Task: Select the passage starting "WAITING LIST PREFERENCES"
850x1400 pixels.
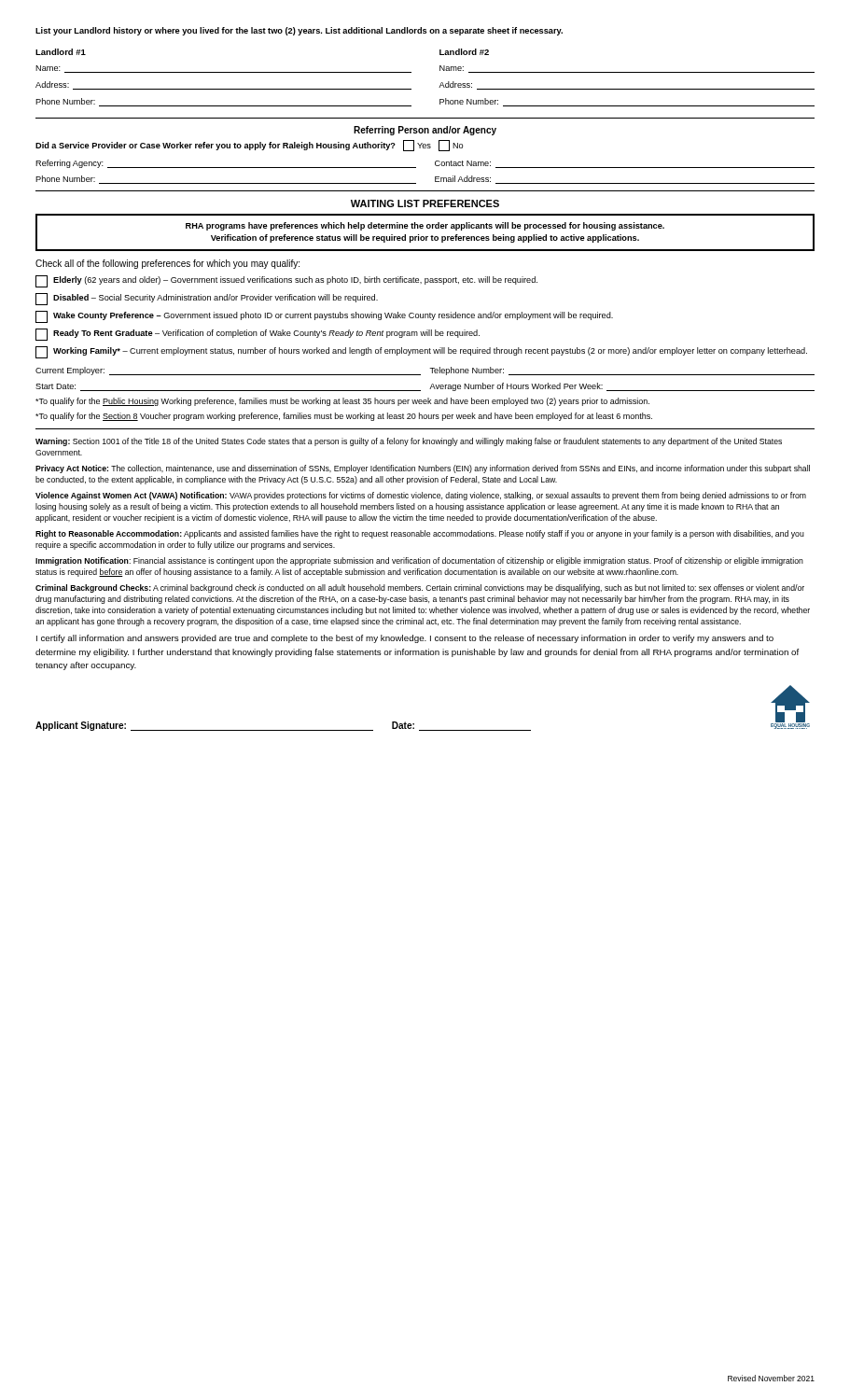Action: [425, 203]
